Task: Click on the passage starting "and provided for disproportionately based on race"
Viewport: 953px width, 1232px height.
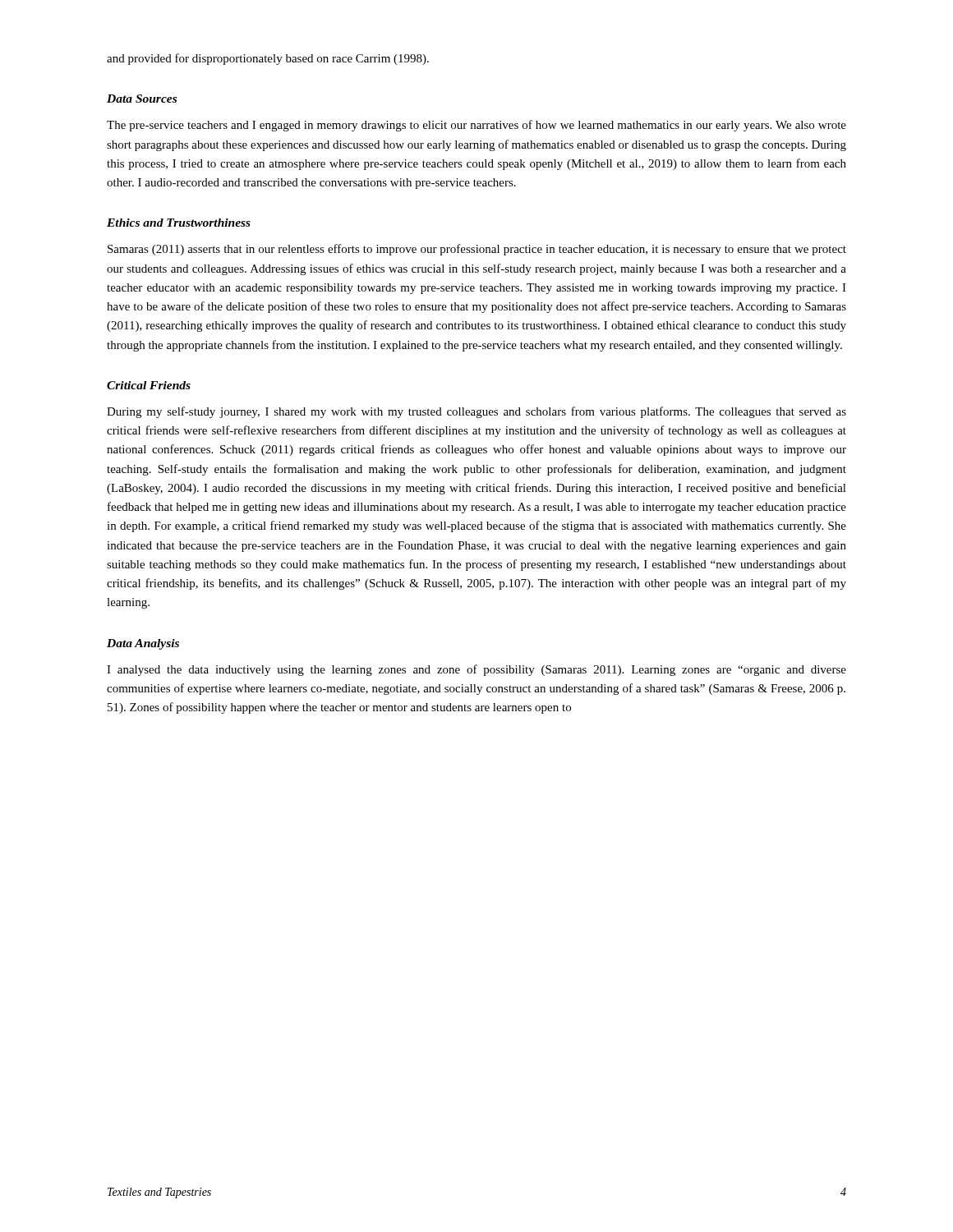Action: tap(268, 59)
